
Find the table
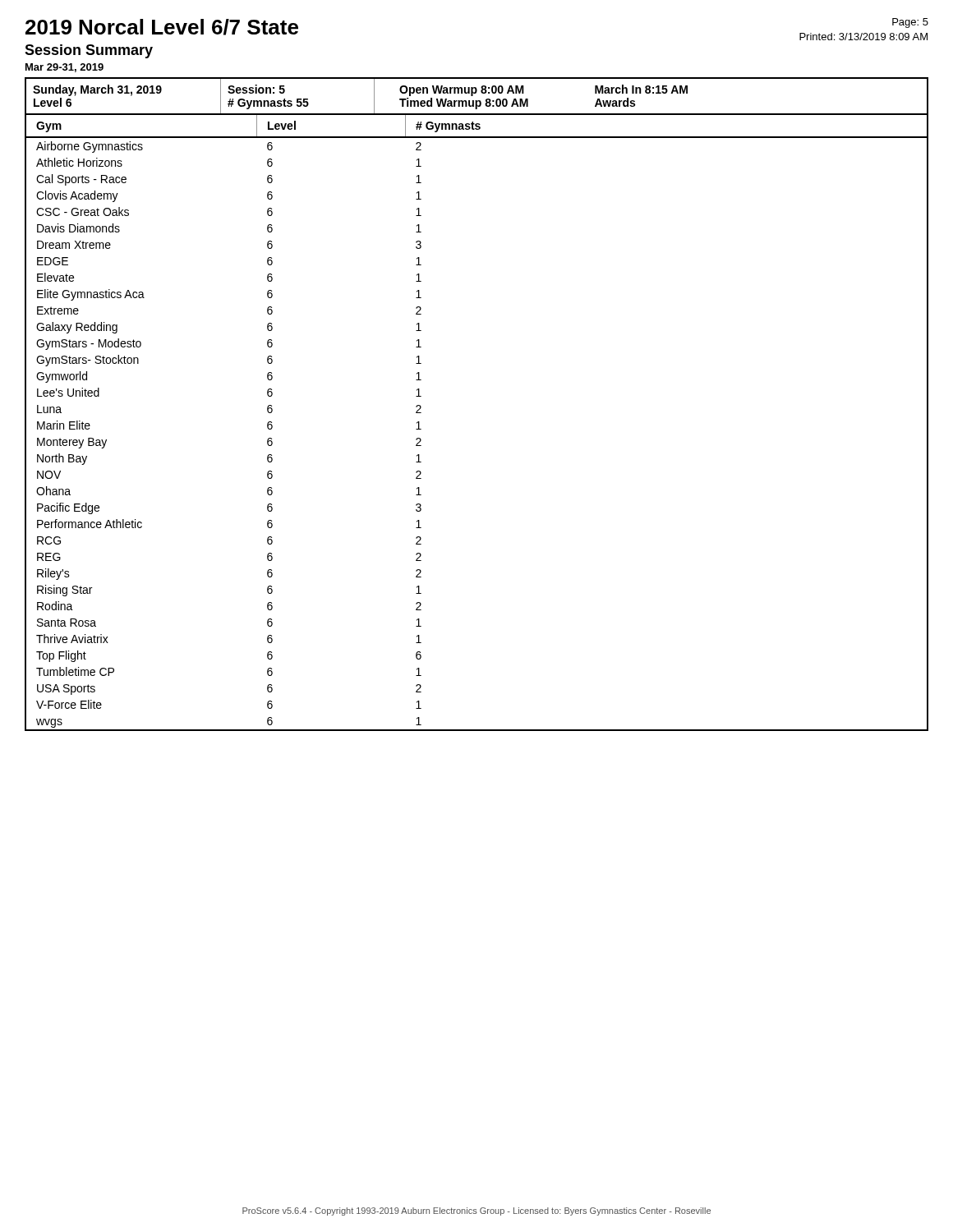476,422
